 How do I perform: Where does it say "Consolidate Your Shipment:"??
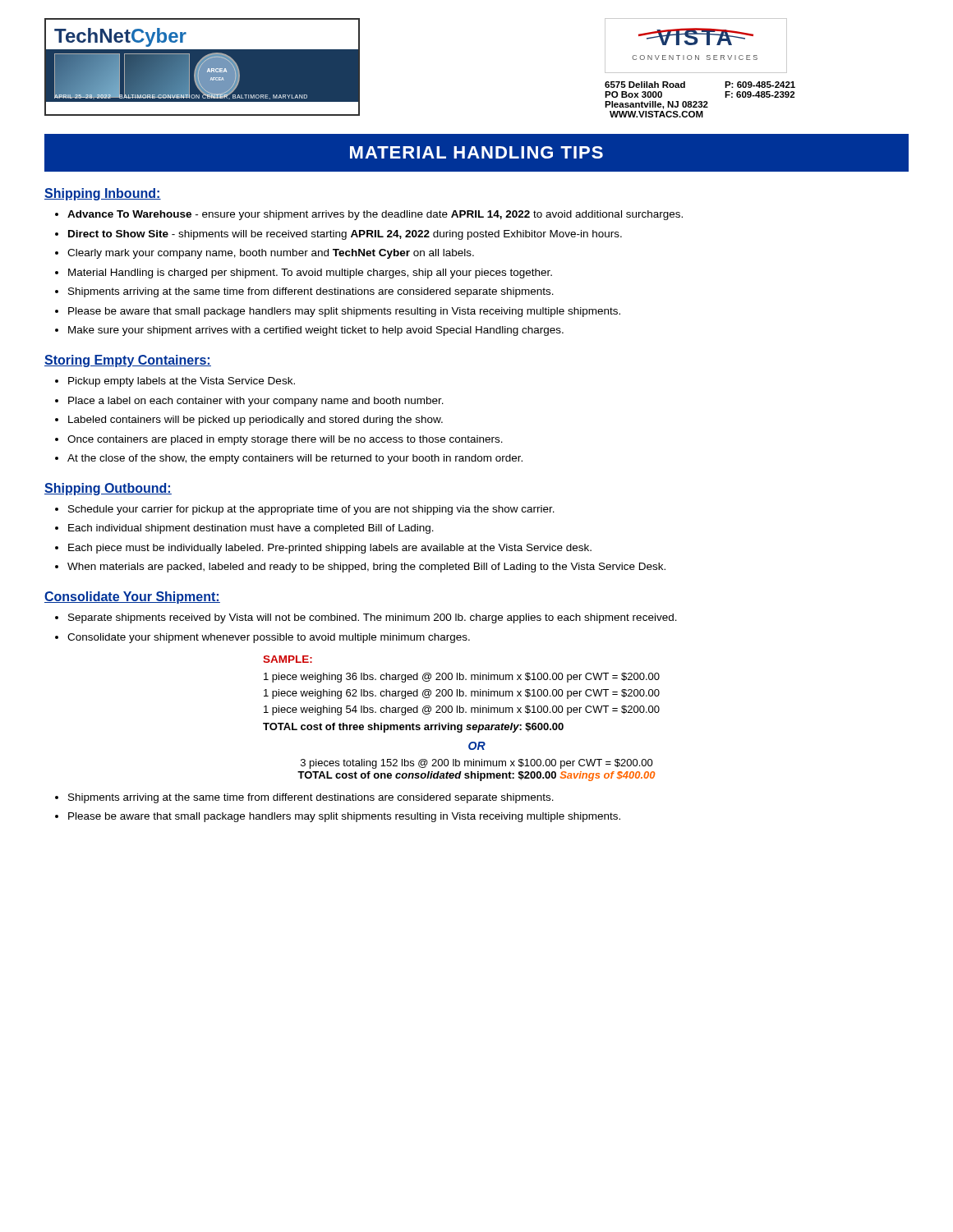(132, 597)
